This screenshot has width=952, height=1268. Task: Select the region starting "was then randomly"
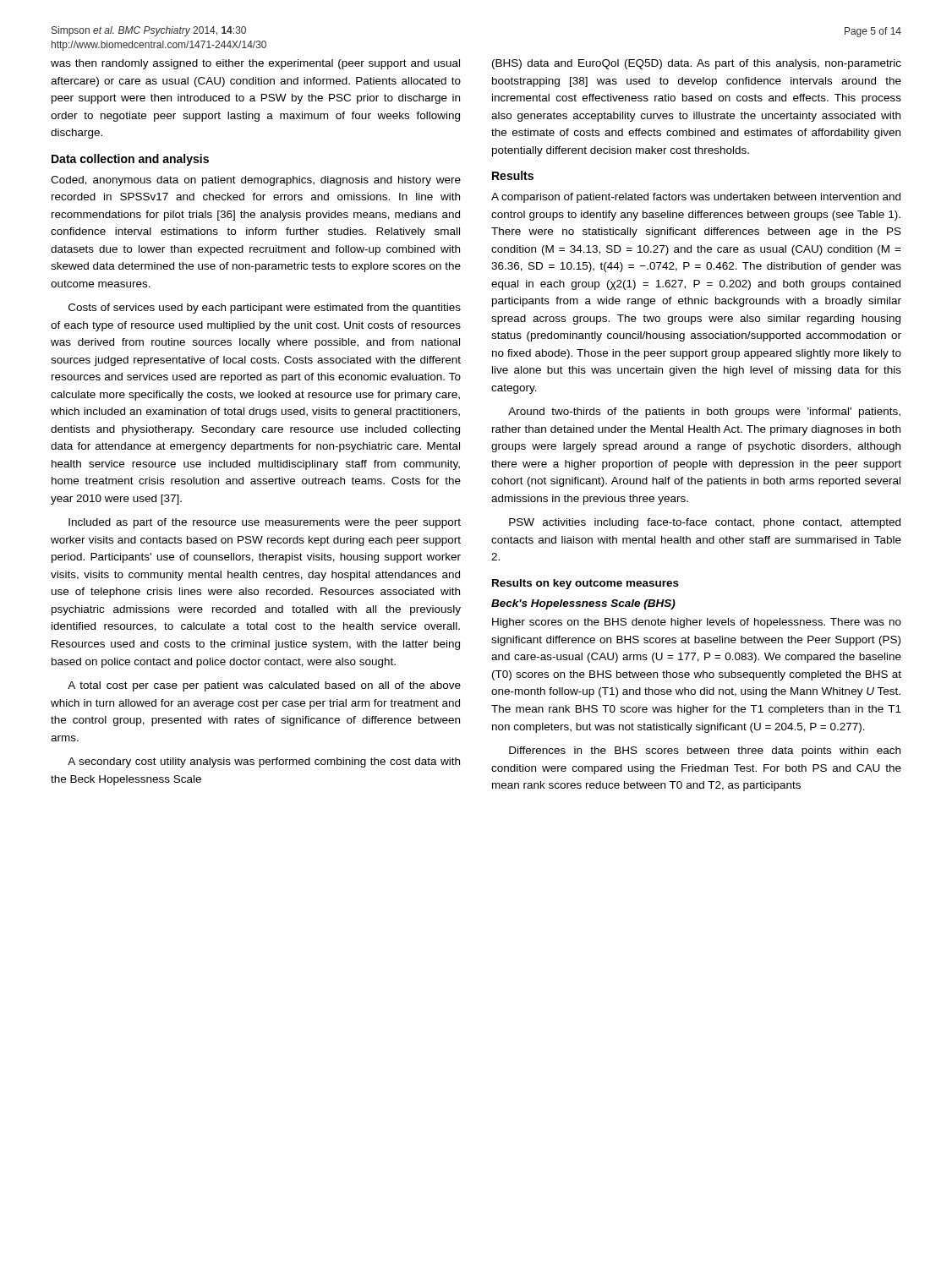pos(256,98)
